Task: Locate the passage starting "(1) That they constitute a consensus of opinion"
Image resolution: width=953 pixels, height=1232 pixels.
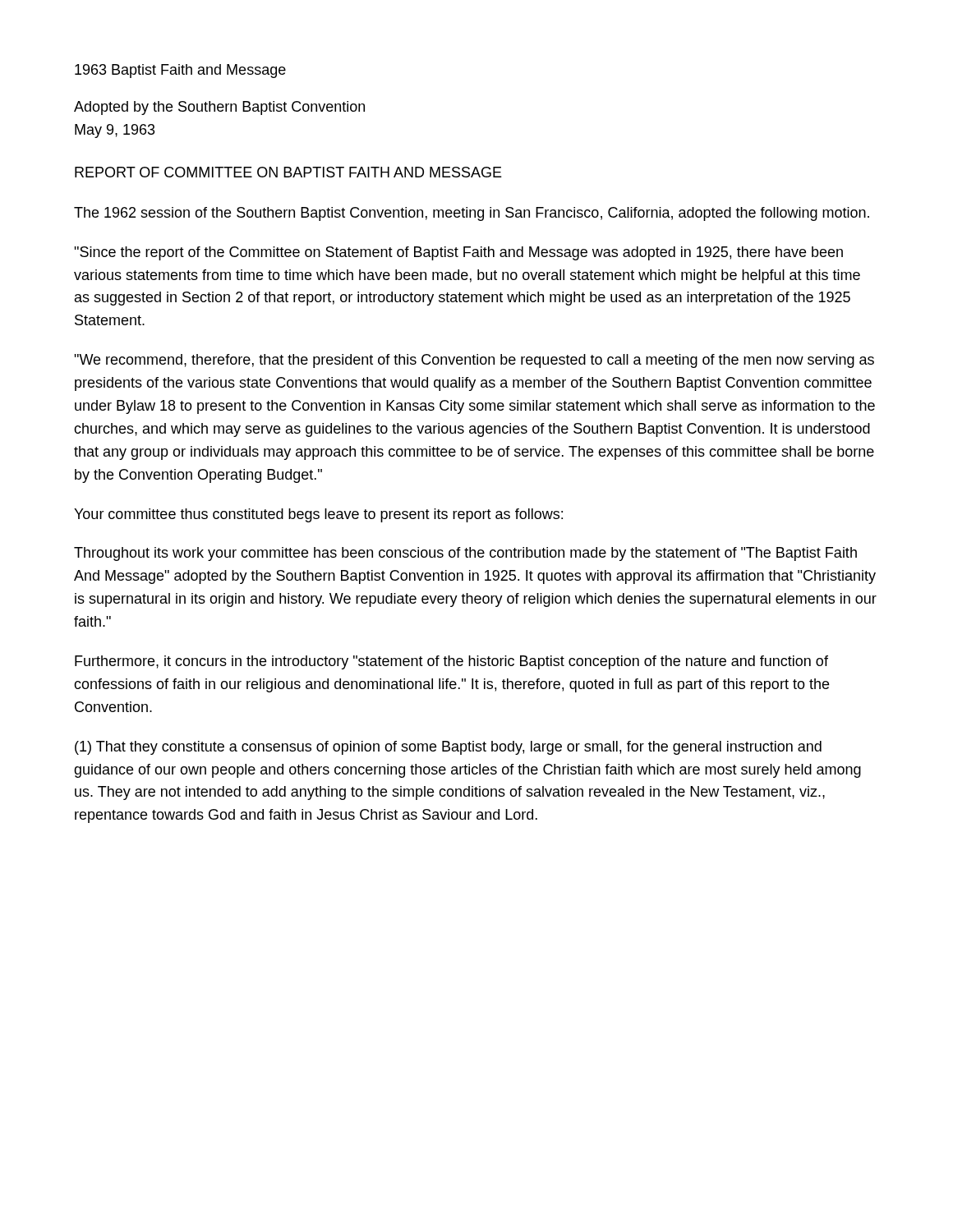Action: 468,781
